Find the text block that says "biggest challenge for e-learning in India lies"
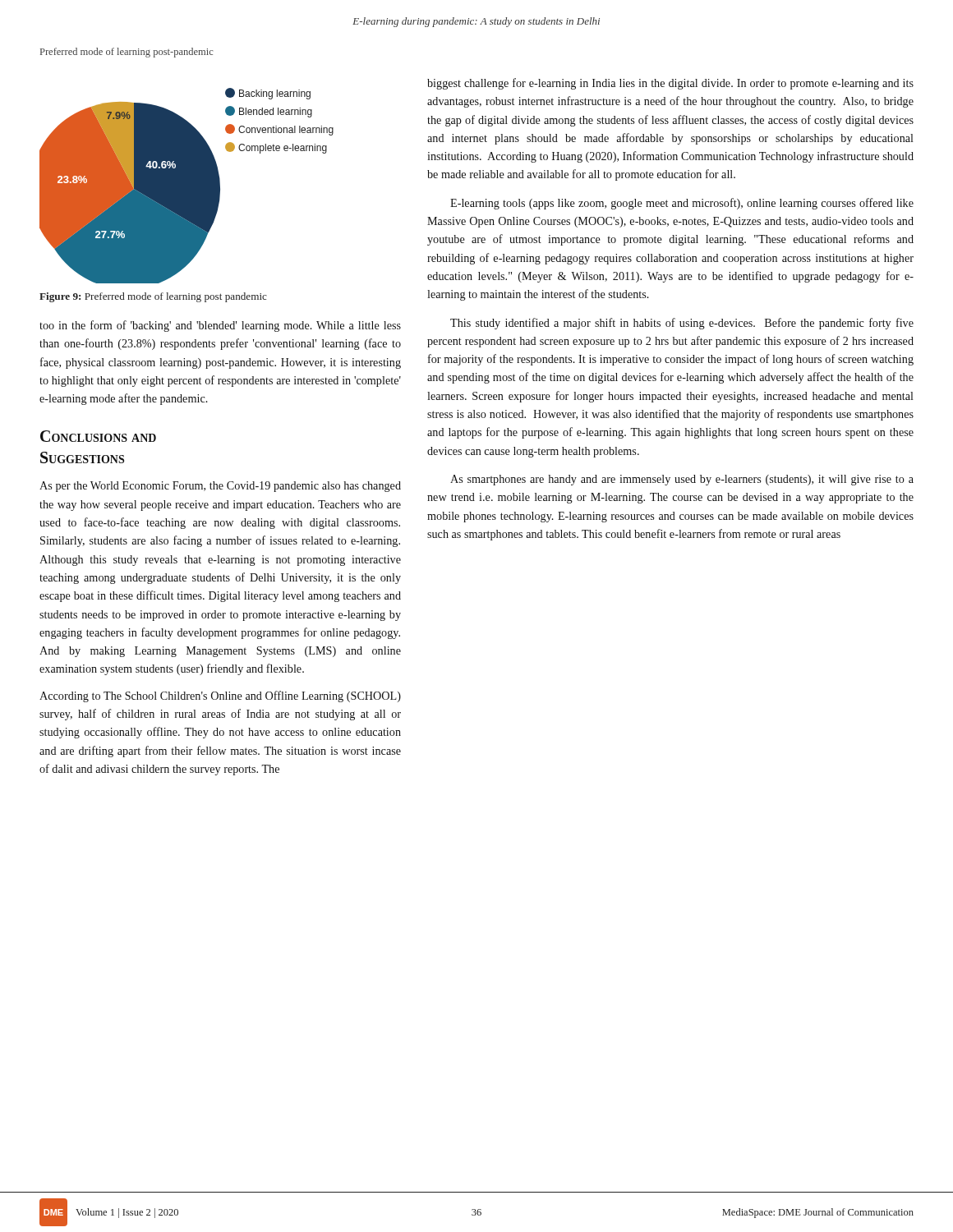953x1232 pixels. click(x=670, y=129)
